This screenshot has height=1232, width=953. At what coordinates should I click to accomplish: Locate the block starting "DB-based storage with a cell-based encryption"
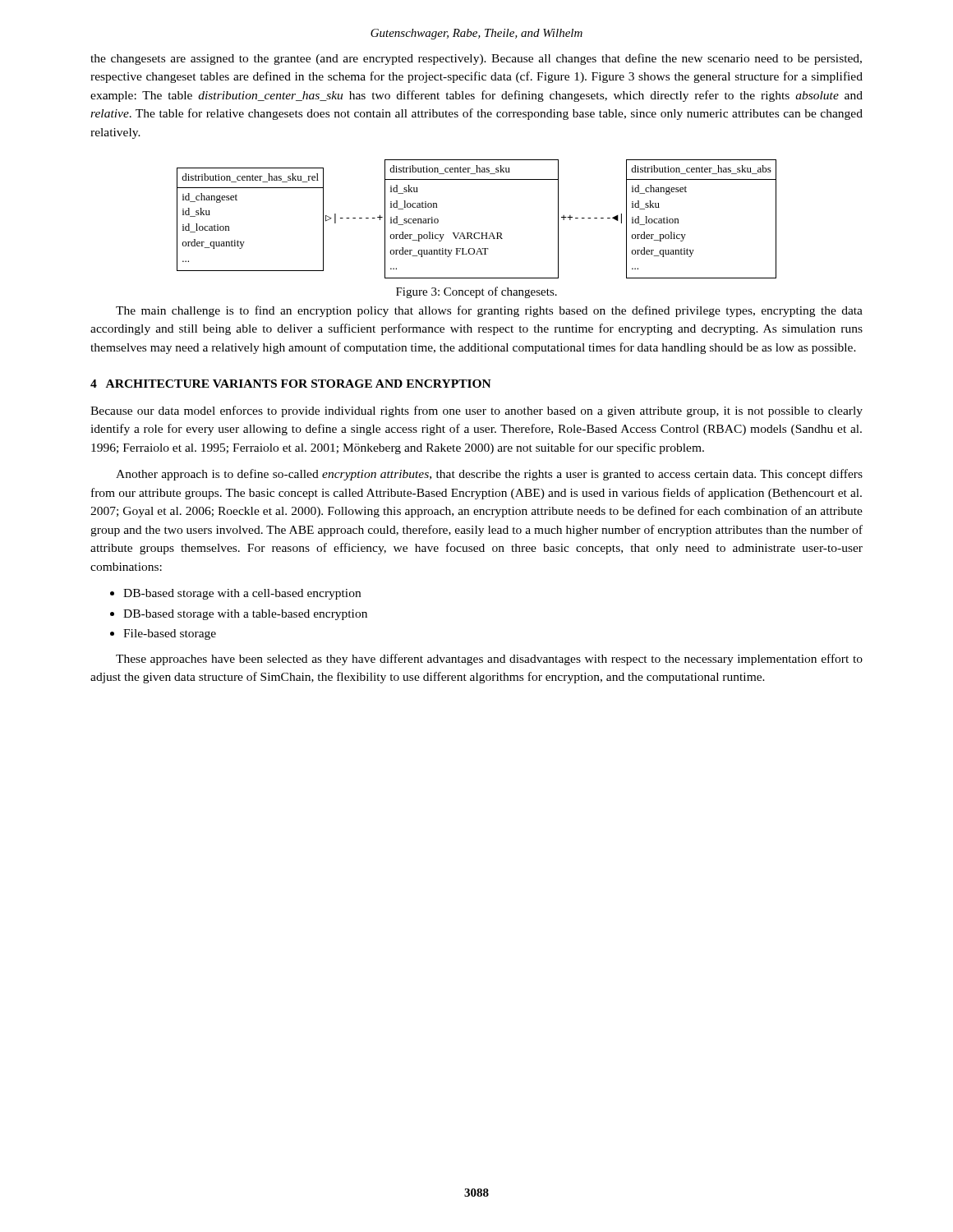click(x=242, y=593)
